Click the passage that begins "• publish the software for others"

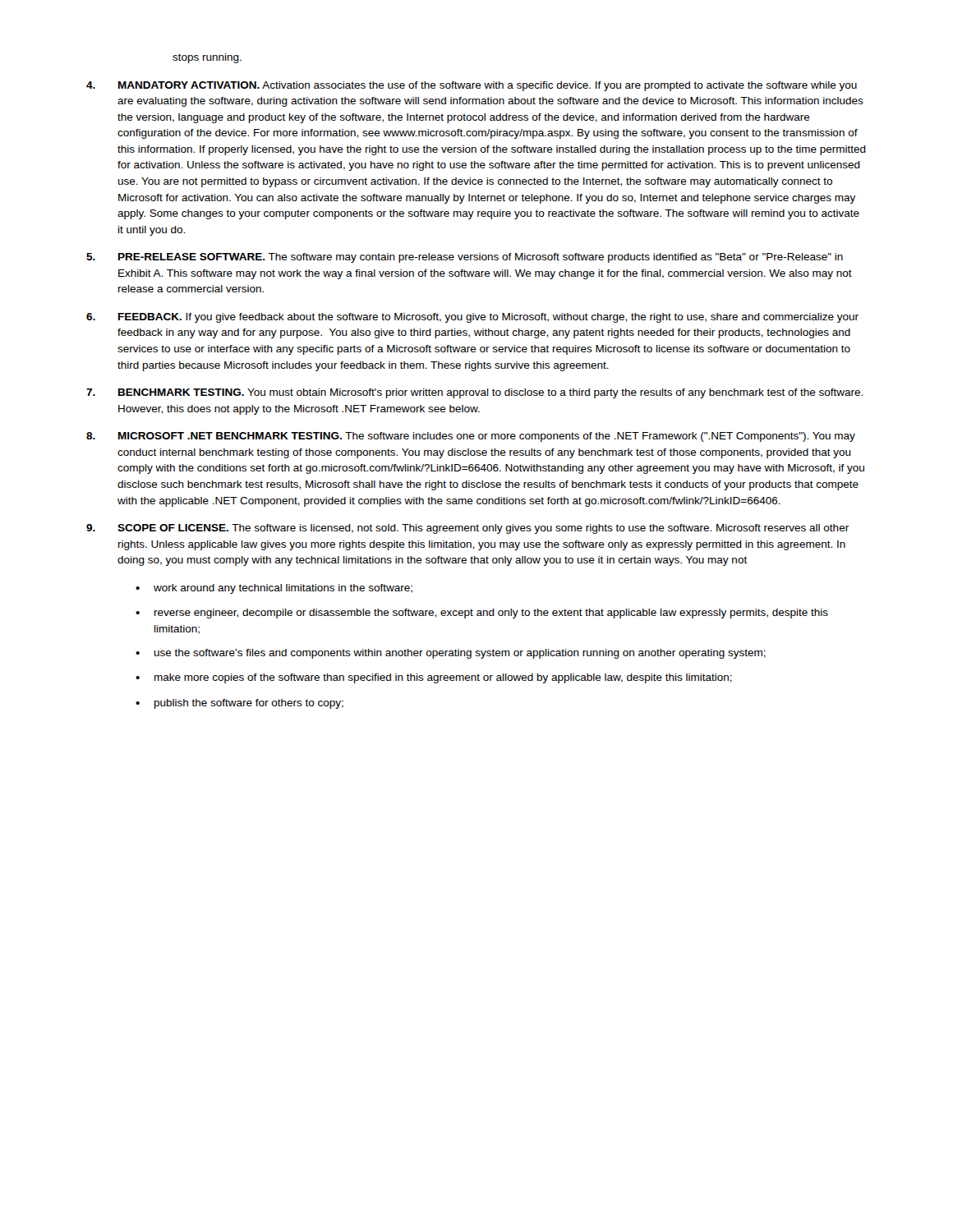[240, 703]
